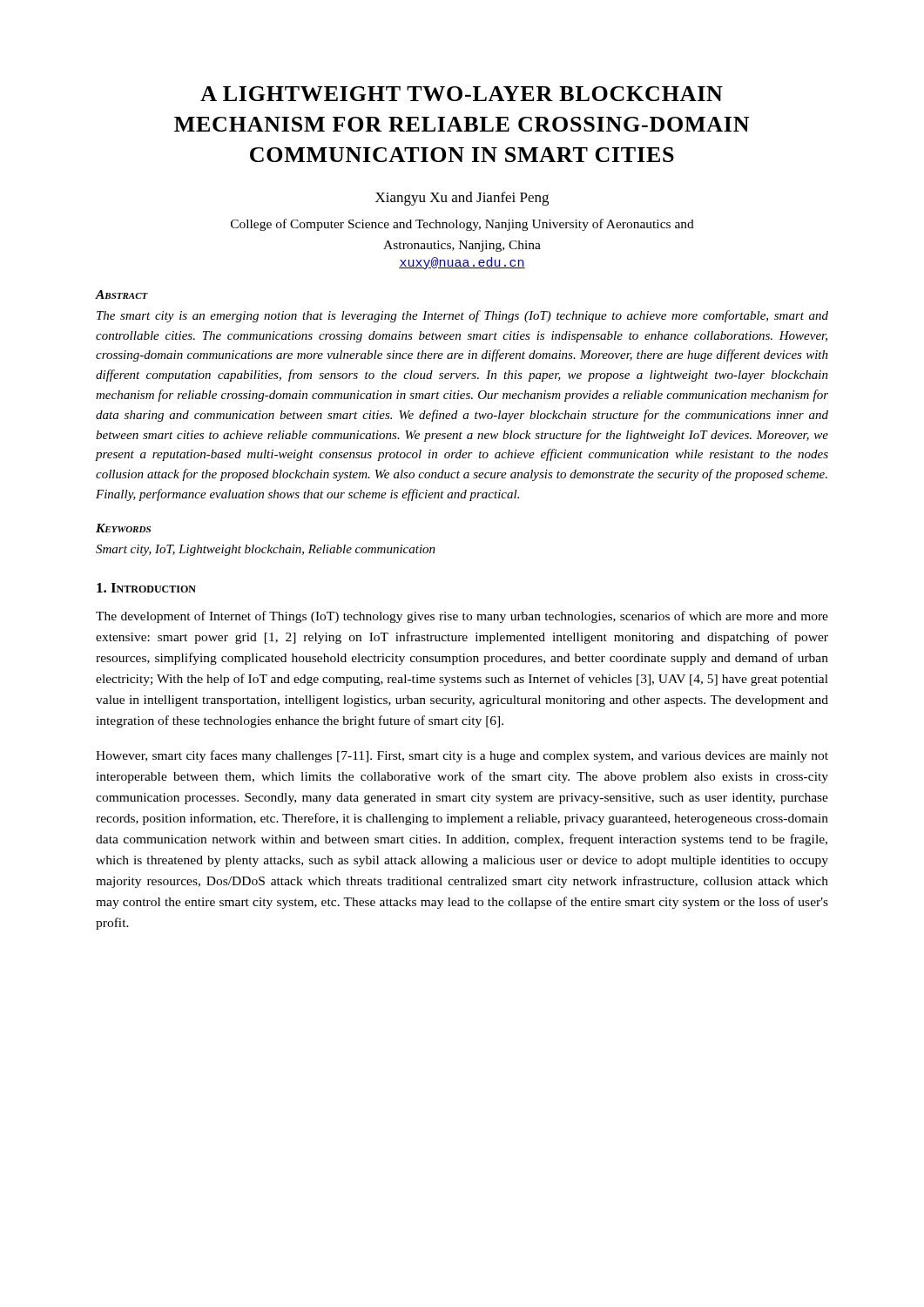Click the passage that begins "Smart city, IoT,"
This screenshot has height=1307, width=924.
coord(266,549)
